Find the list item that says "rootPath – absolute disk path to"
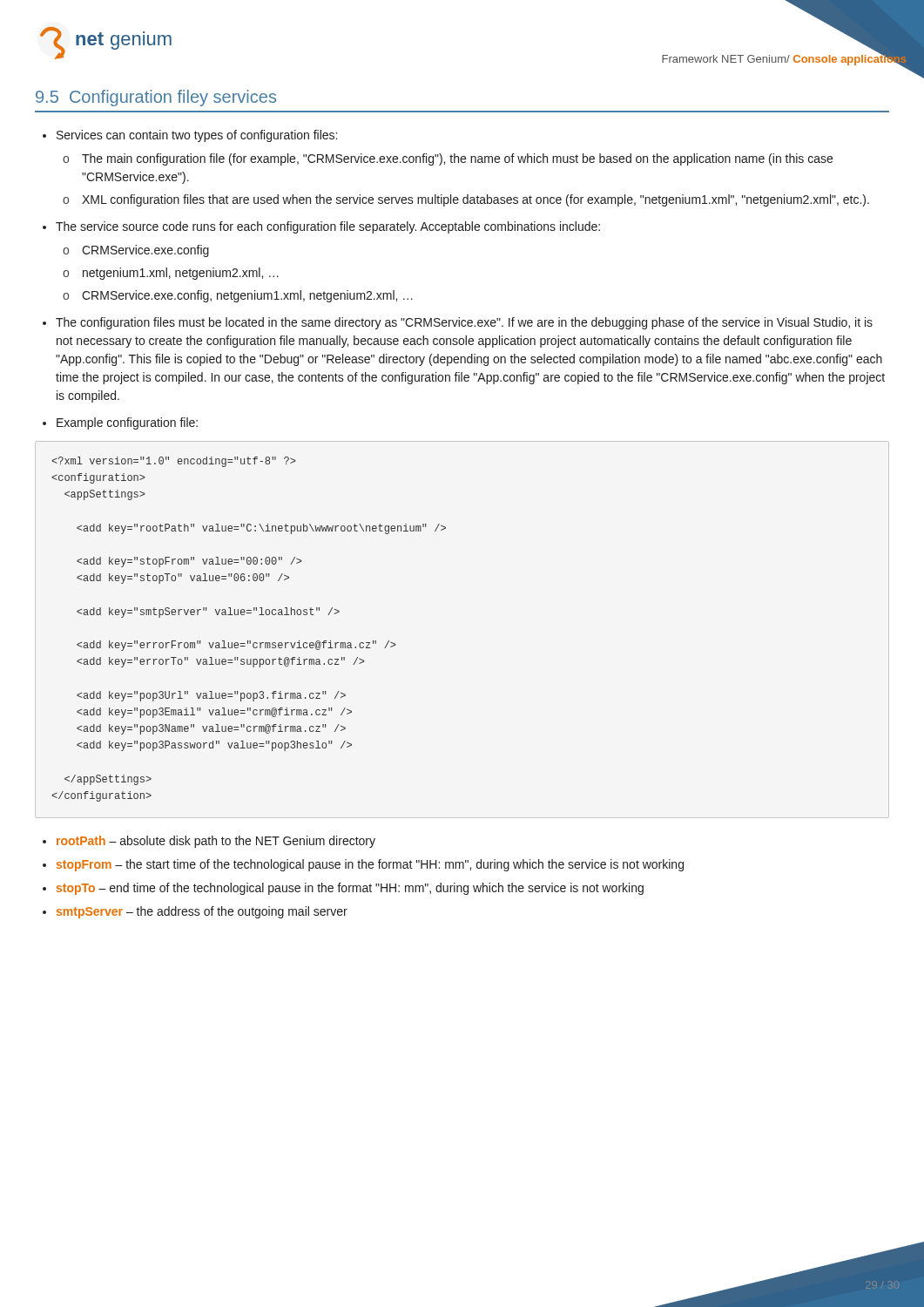Viewport: 924px width, 1307px height. tap(216, 841)
